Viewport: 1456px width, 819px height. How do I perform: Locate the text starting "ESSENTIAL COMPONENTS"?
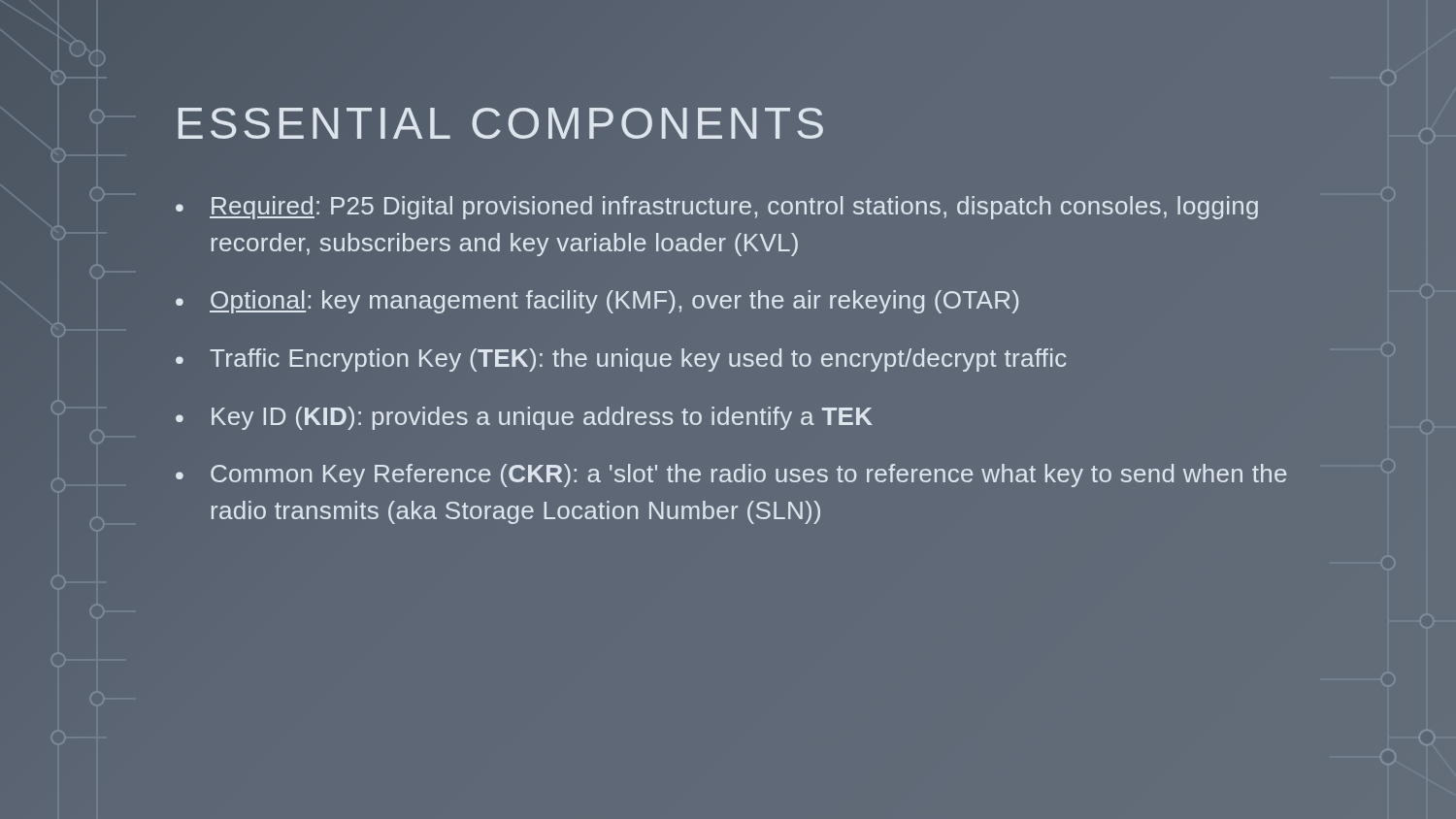[502, 123]
